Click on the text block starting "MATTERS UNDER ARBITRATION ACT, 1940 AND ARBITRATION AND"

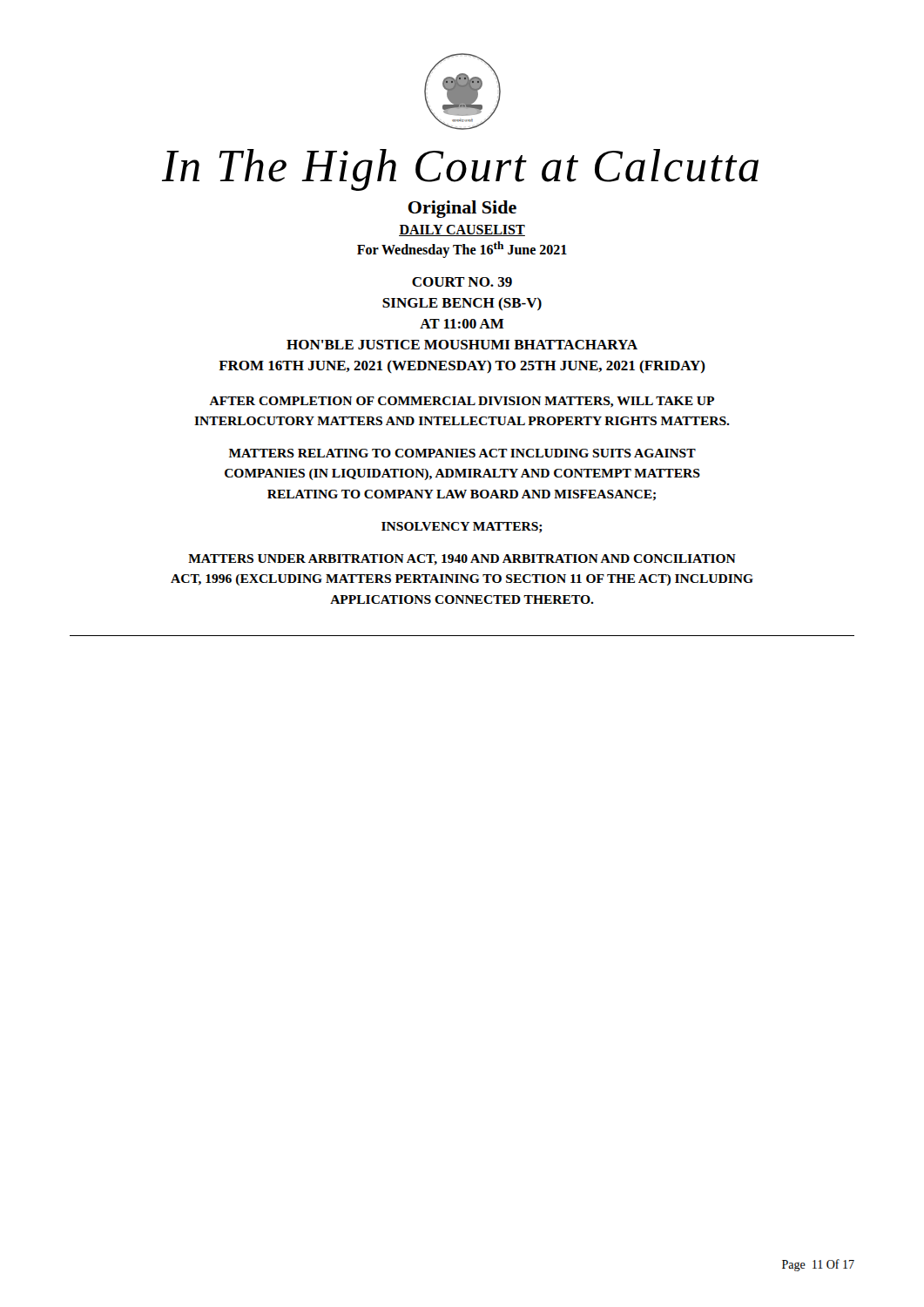click(x=462, y=578)
